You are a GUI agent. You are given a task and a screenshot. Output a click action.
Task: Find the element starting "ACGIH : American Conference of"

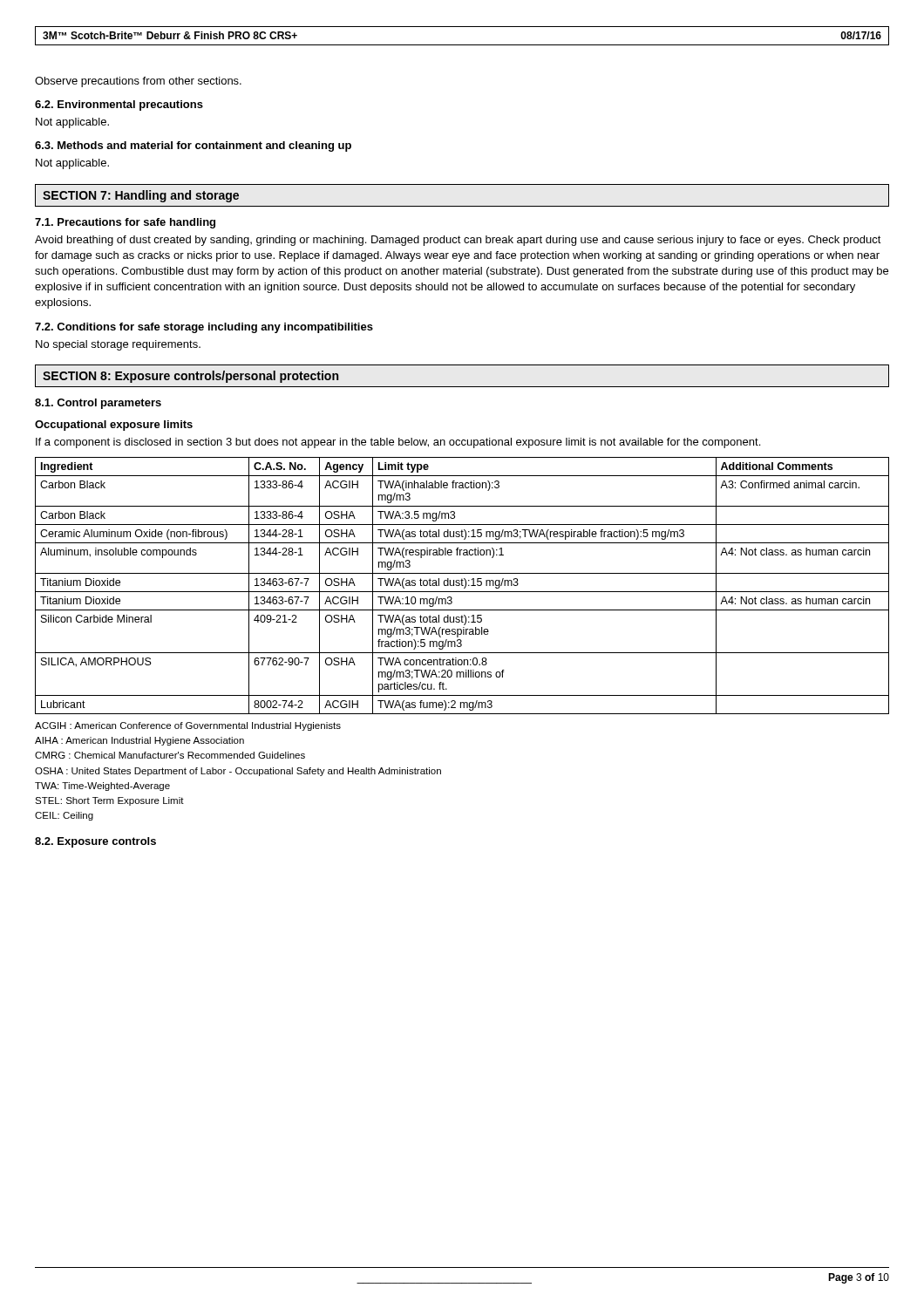tap(238, 771)
